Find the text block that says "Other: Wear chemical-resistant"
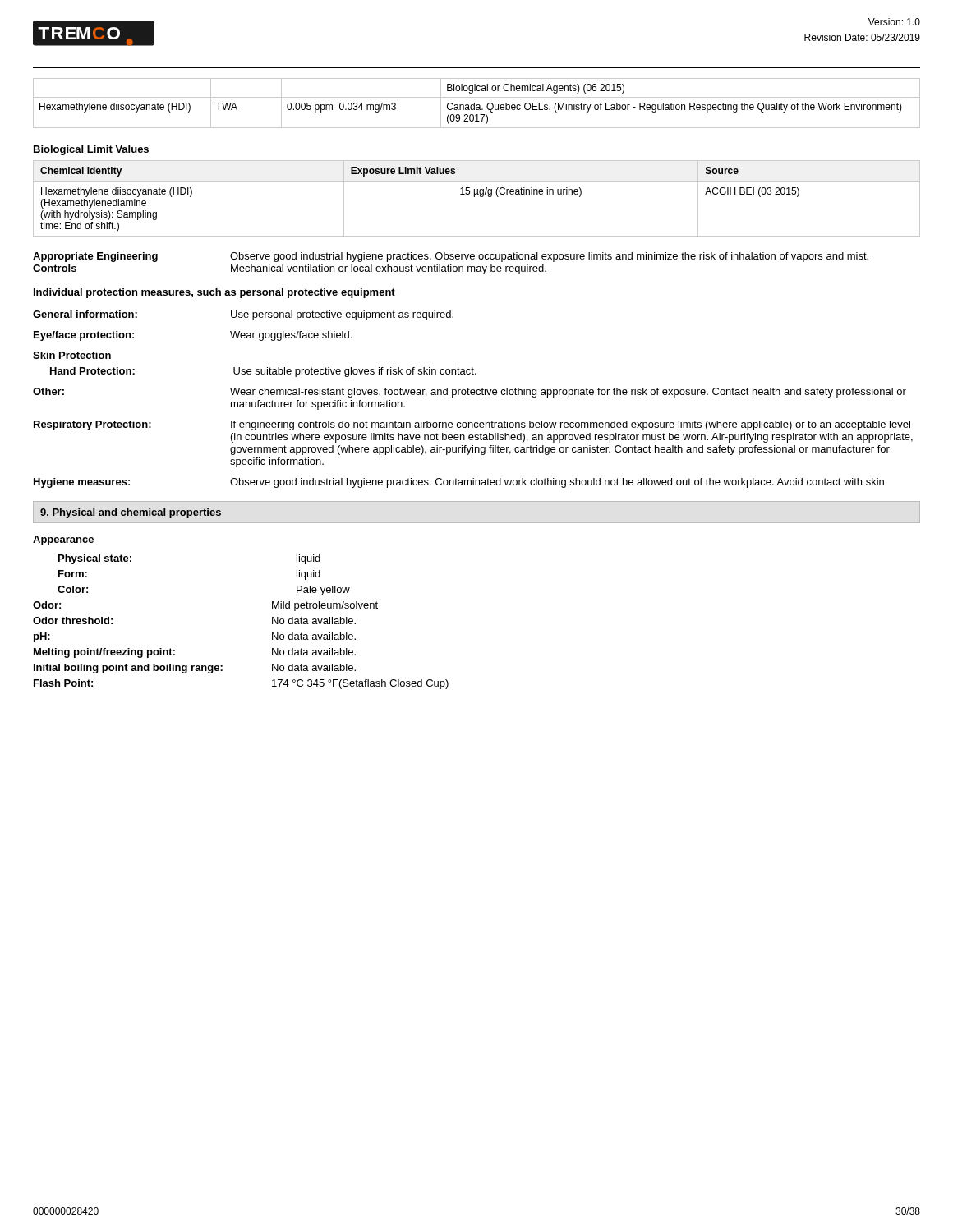This screenshot has height=1232, width=953. point(476,398)
